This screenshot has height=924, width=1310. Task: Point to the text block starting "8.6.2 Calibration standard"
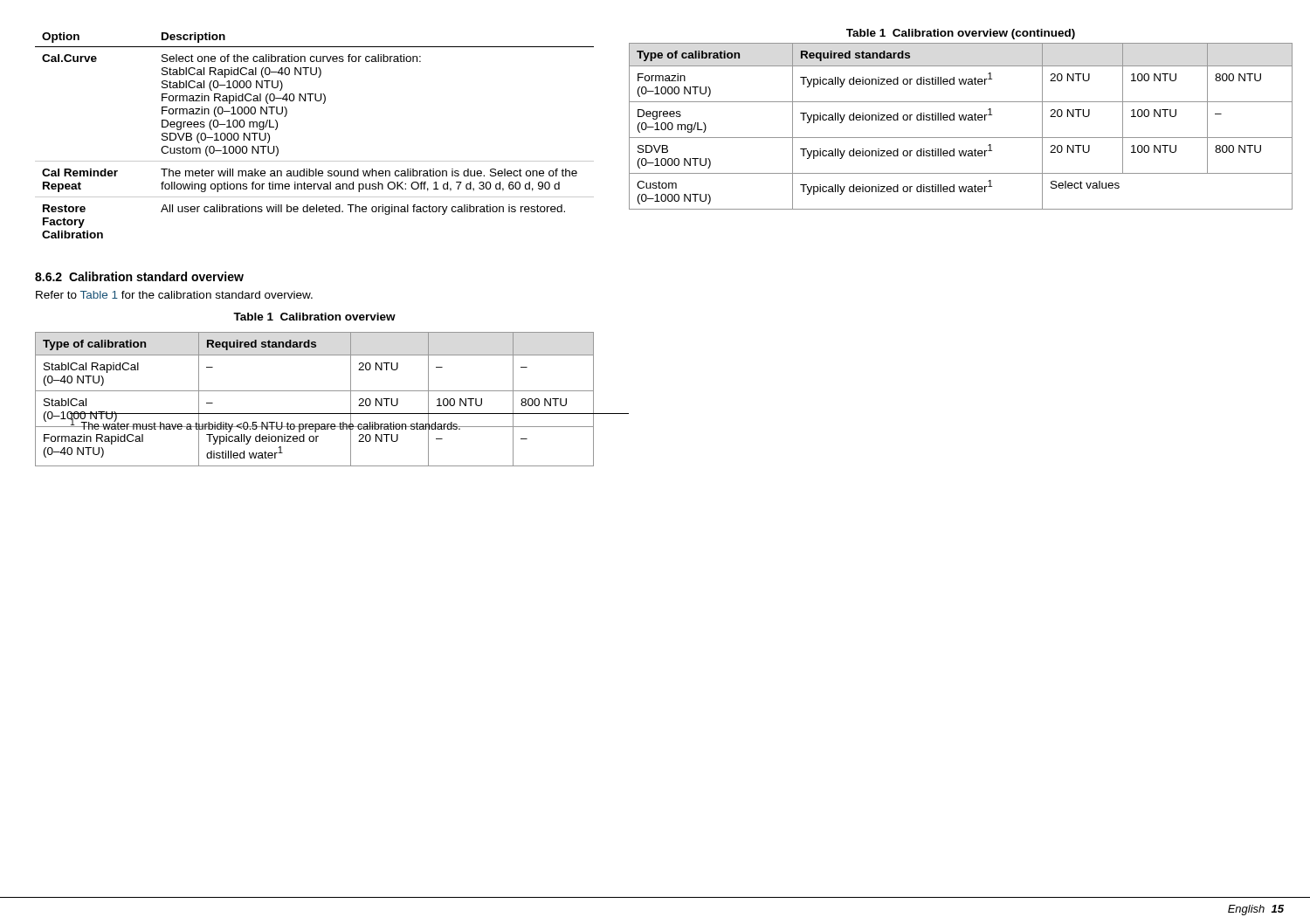pos(139,277)
